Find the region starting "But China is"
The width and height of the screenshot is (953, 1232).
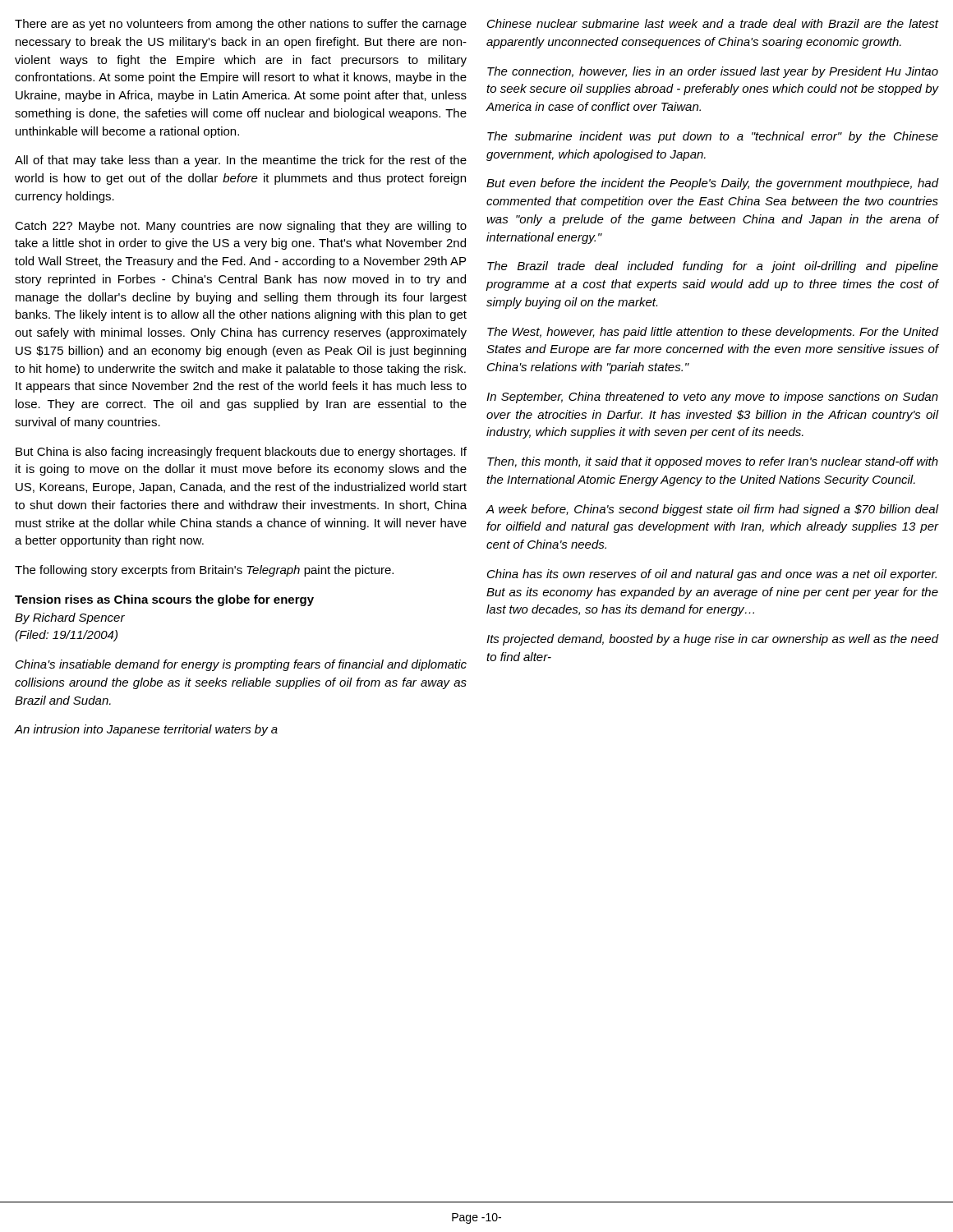point(241,496)
